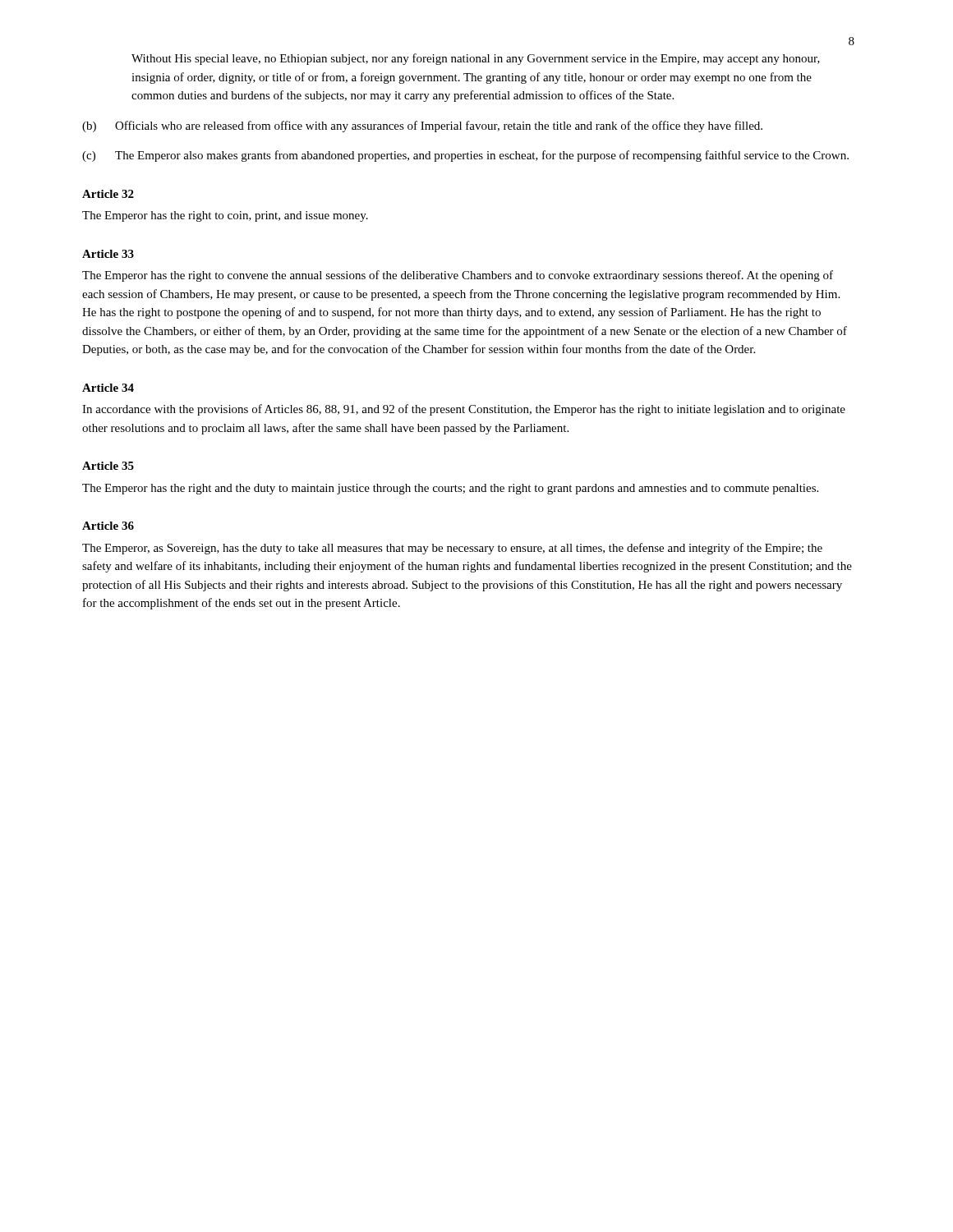Where does it say "Article 33"?
Screen dimensions: 1232x953
click(108, 253)
